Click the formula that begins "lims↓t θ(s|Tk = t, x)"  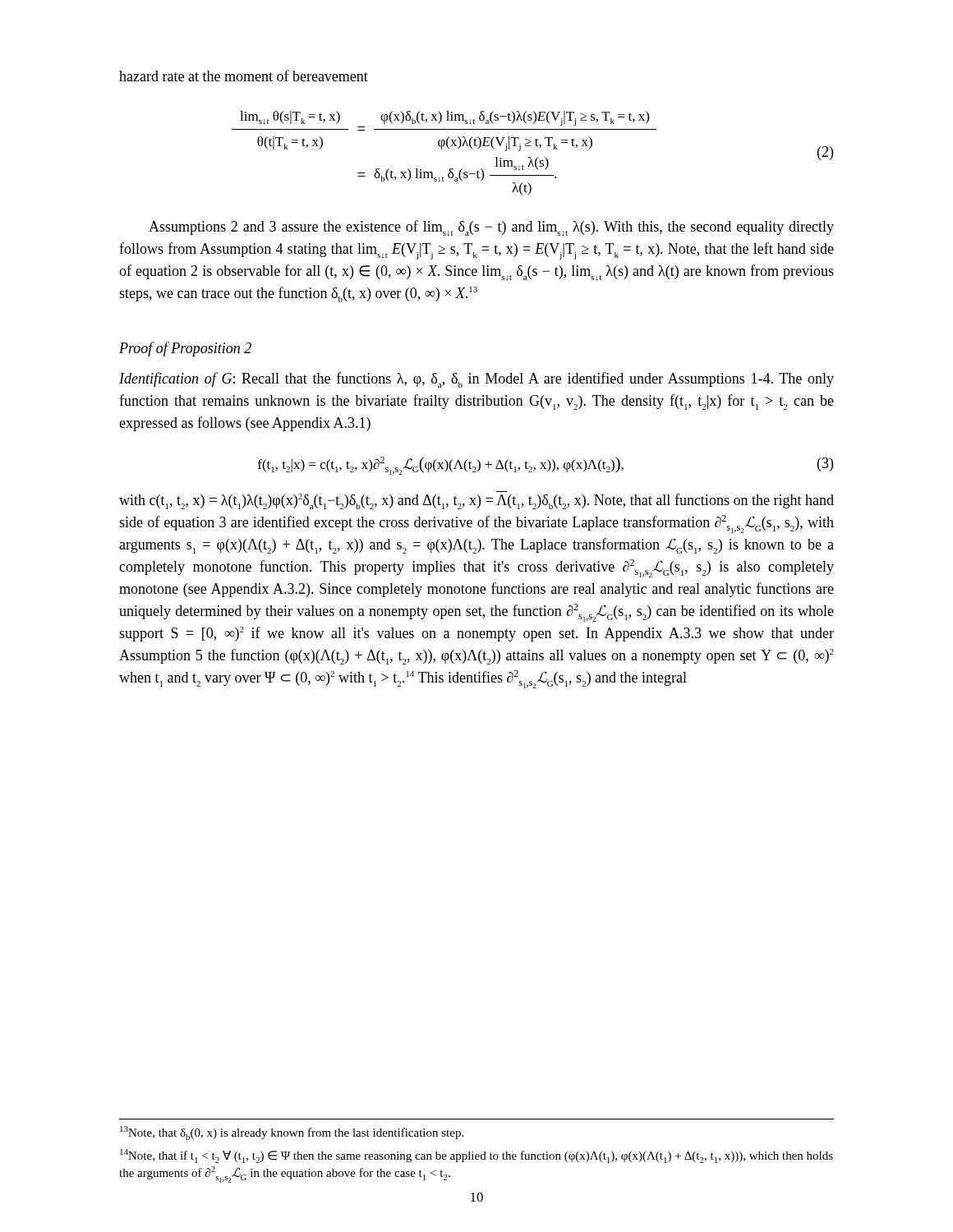click(x=476, y=152)
